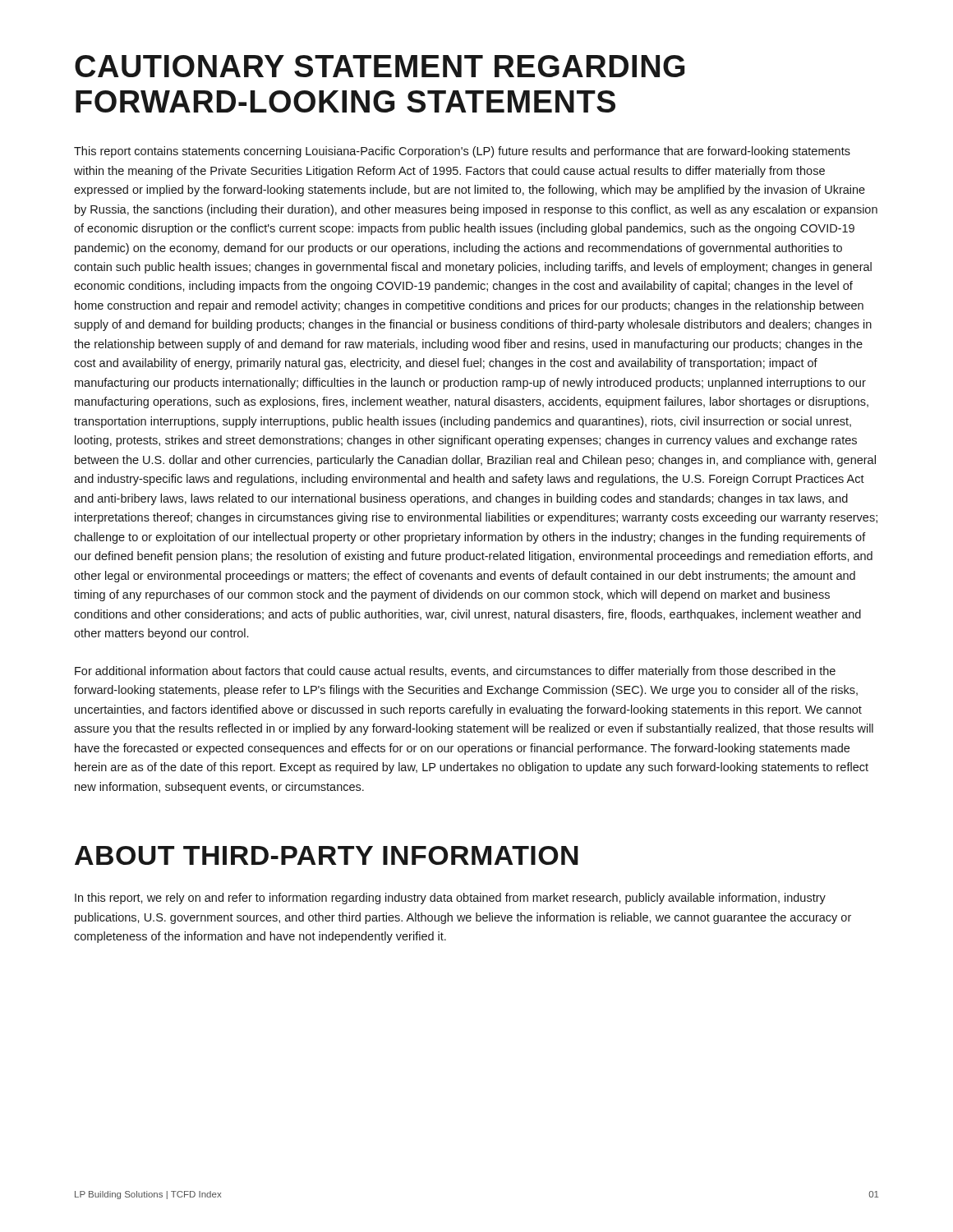Locate the title that says "Cautionary Statement RegardingForward-Looking"
The width and height of the screenshot is (953, 1232).
[x=476, y=84]
